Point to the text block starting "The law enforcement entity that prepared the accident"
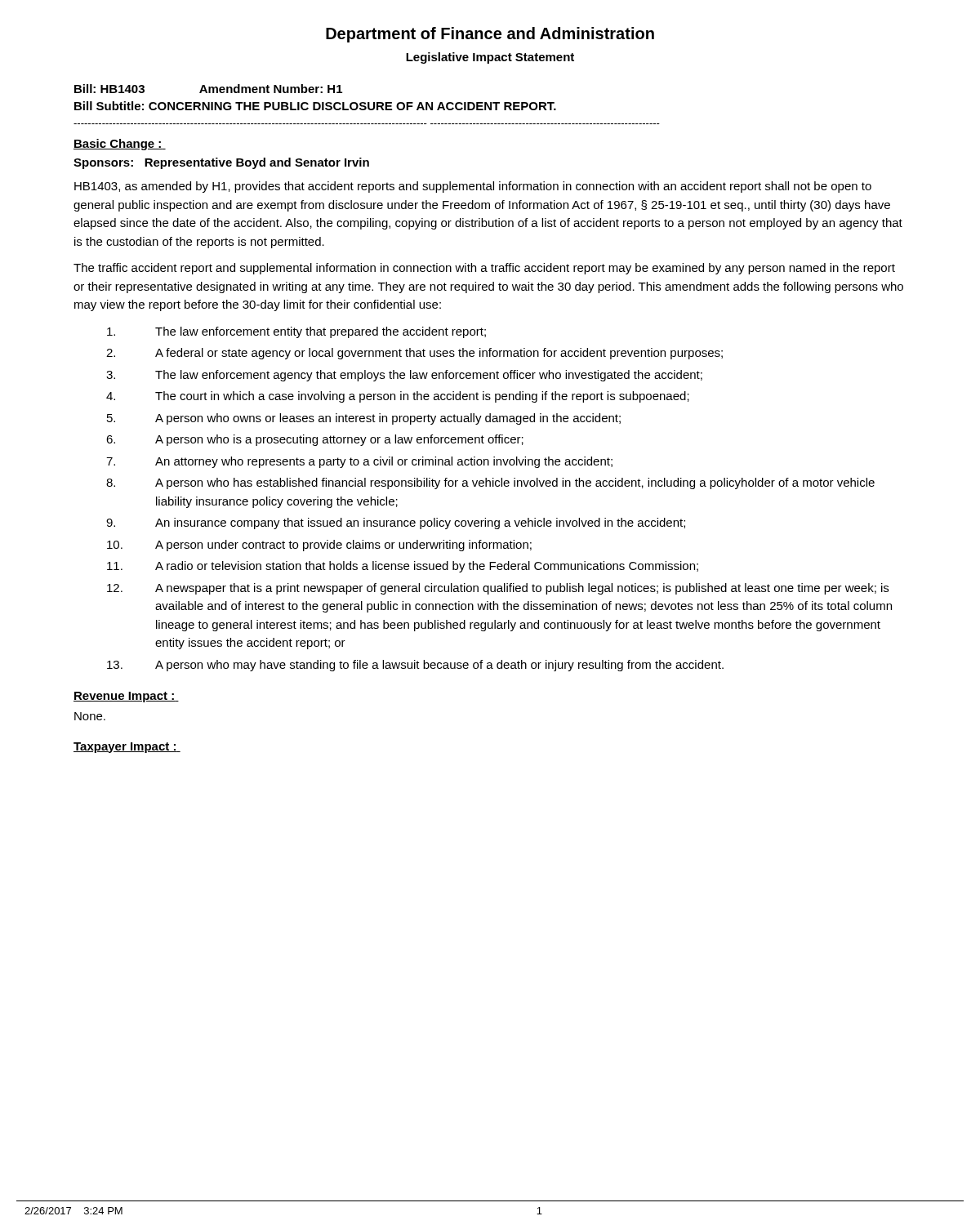The image size is (980, 1225). click(x=490, y=331)
